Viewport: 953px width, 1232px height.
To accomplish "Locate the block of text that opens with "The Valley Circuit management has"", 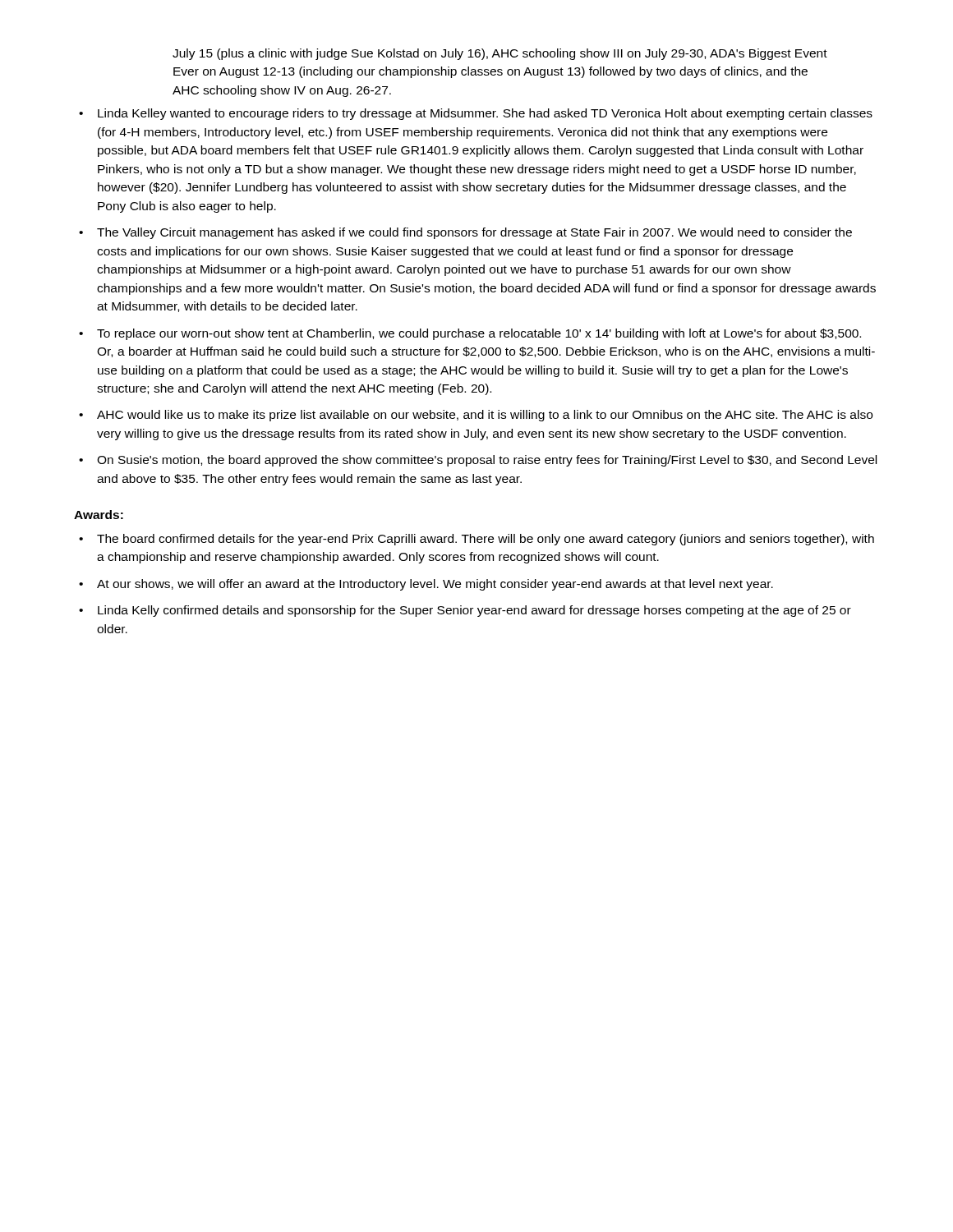I will [476, 270].
